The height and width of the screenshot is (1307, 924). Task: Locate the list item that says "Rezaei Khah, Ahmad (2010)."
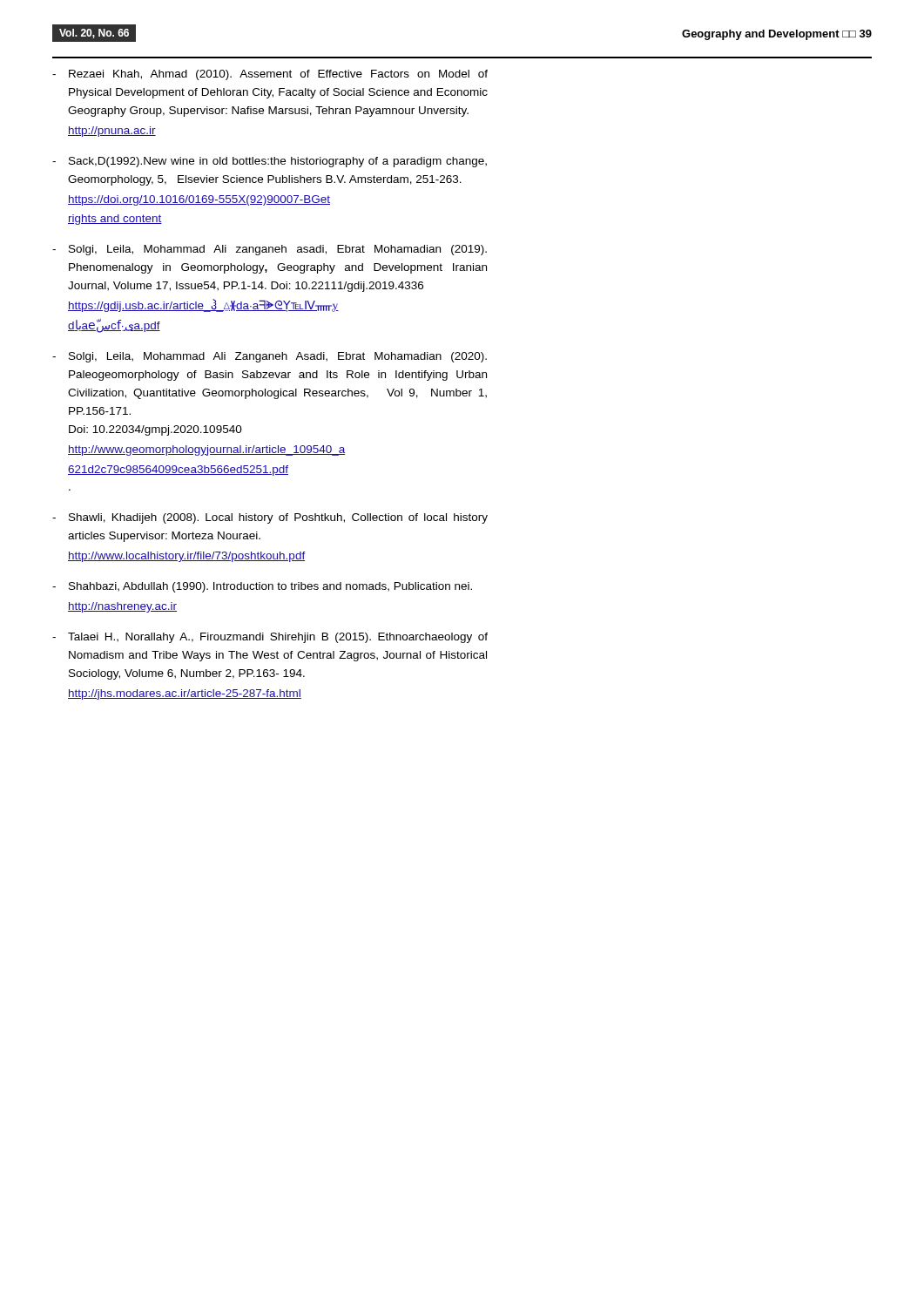278,104
